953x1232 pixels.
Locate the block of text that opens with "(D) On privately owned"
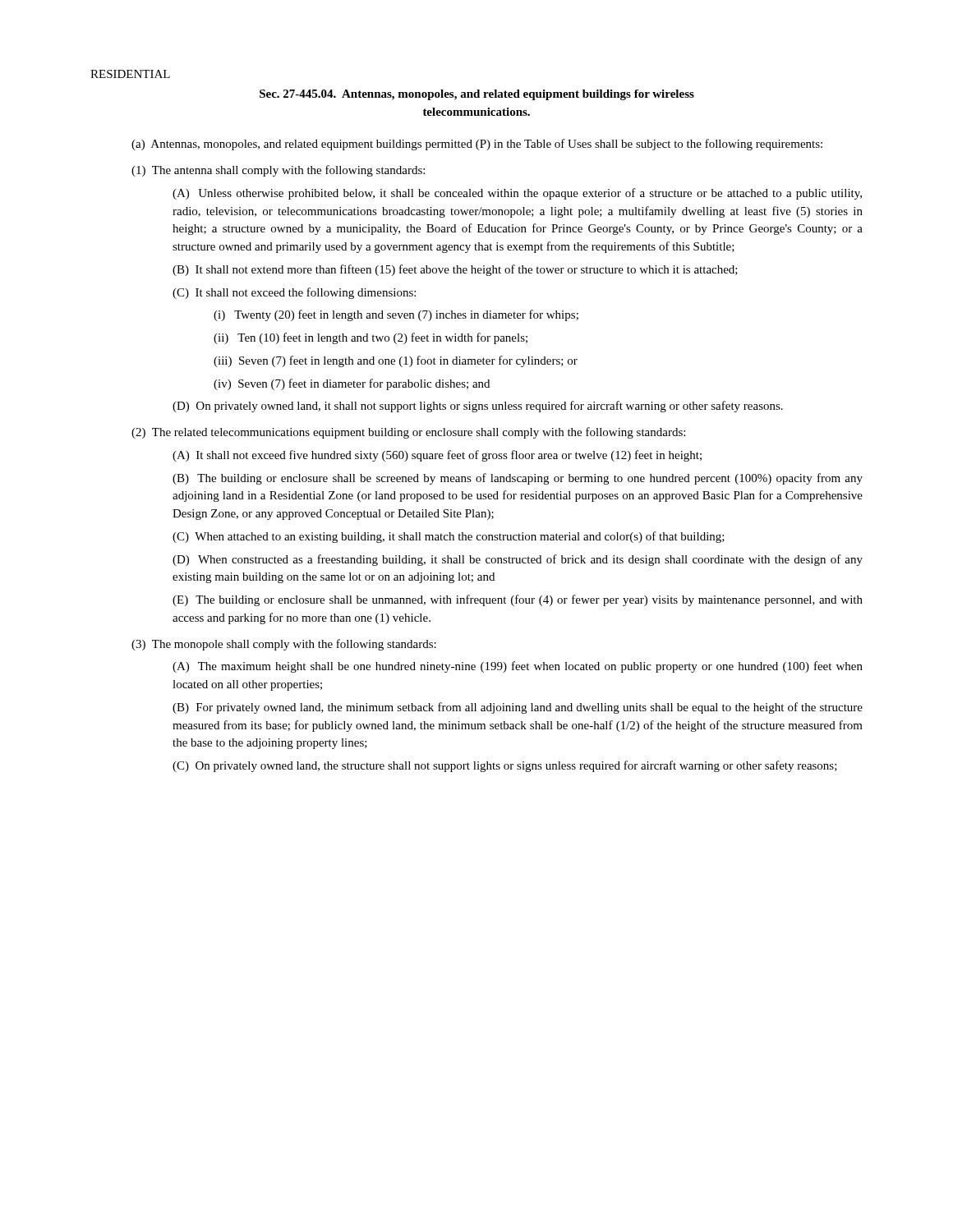coord(518,407)
